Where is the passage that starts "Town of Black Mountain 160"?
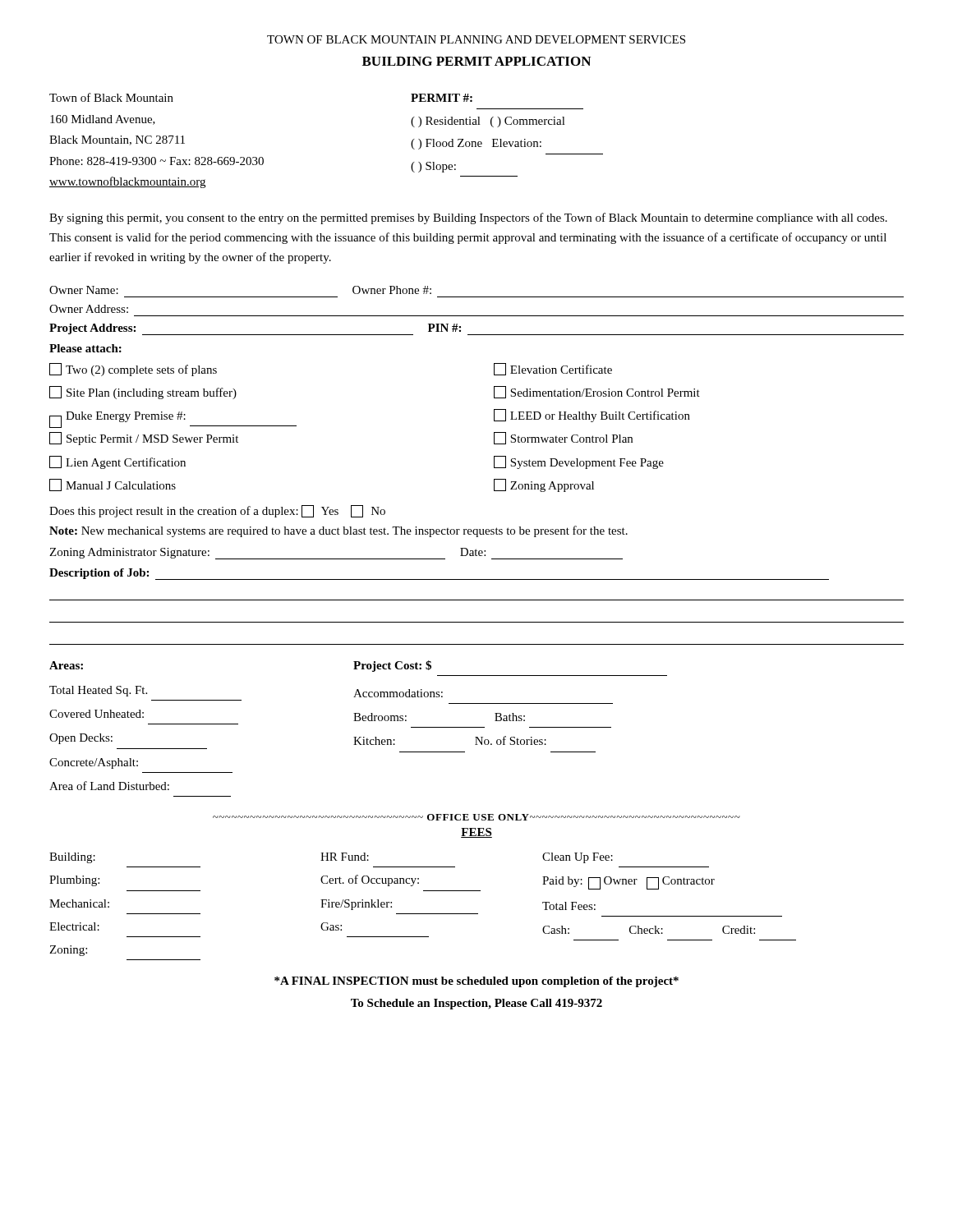This screenshot has height=1232, width=953. (157, 140)
